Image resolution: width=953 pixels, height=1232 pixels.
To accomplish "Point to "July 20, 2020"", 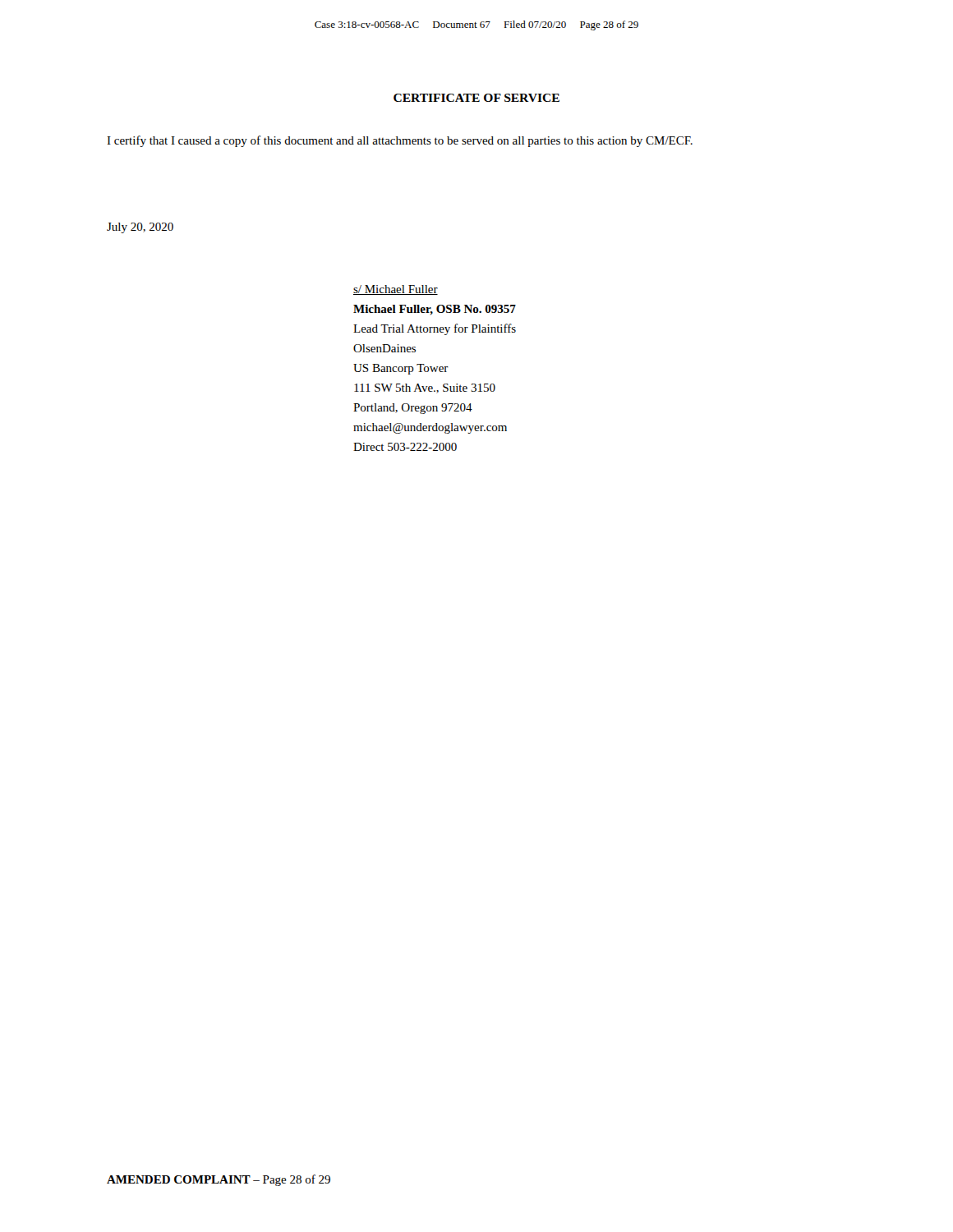I will tap(140, 227).
